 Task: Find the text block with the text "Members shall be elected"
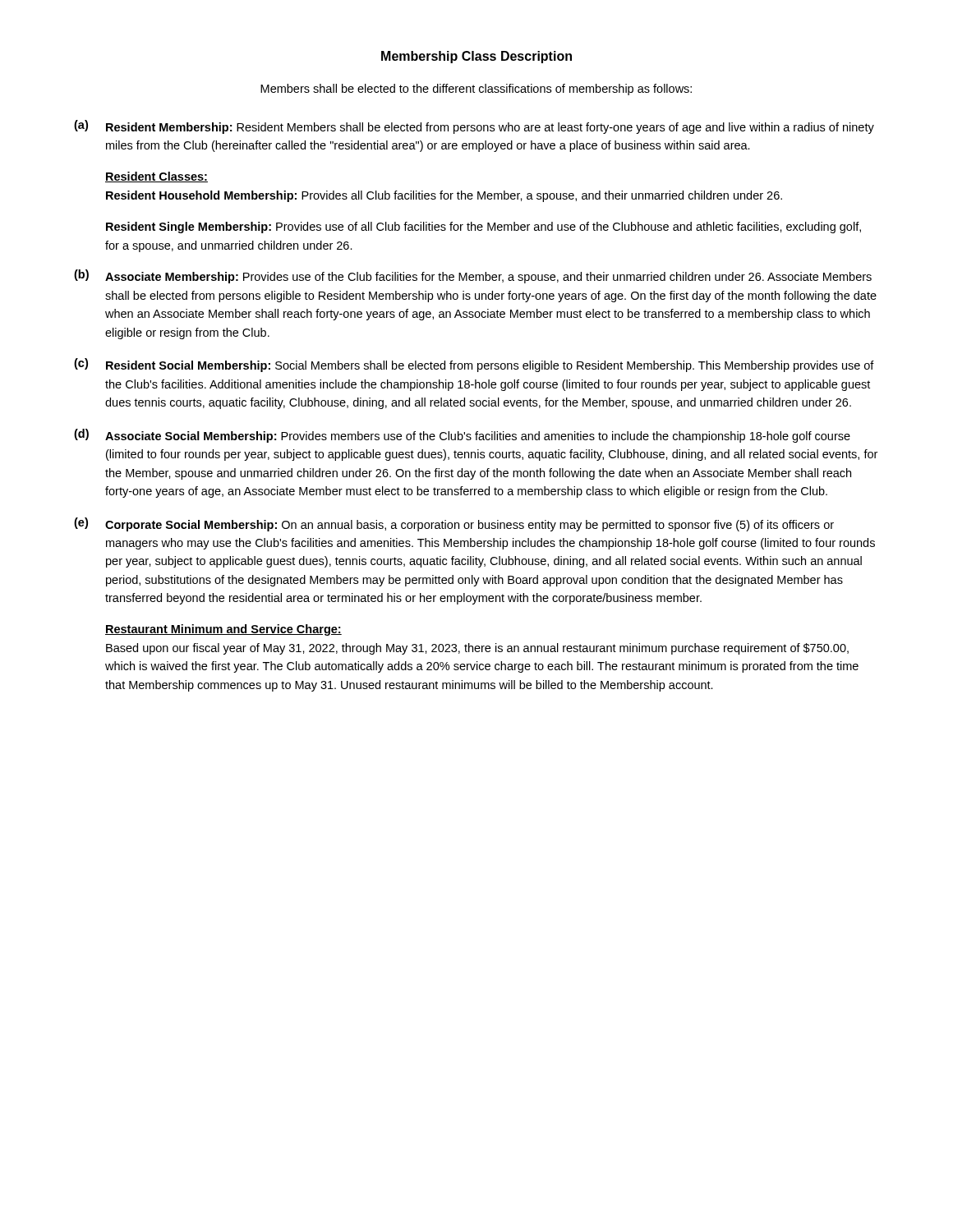tap(476, 89)
